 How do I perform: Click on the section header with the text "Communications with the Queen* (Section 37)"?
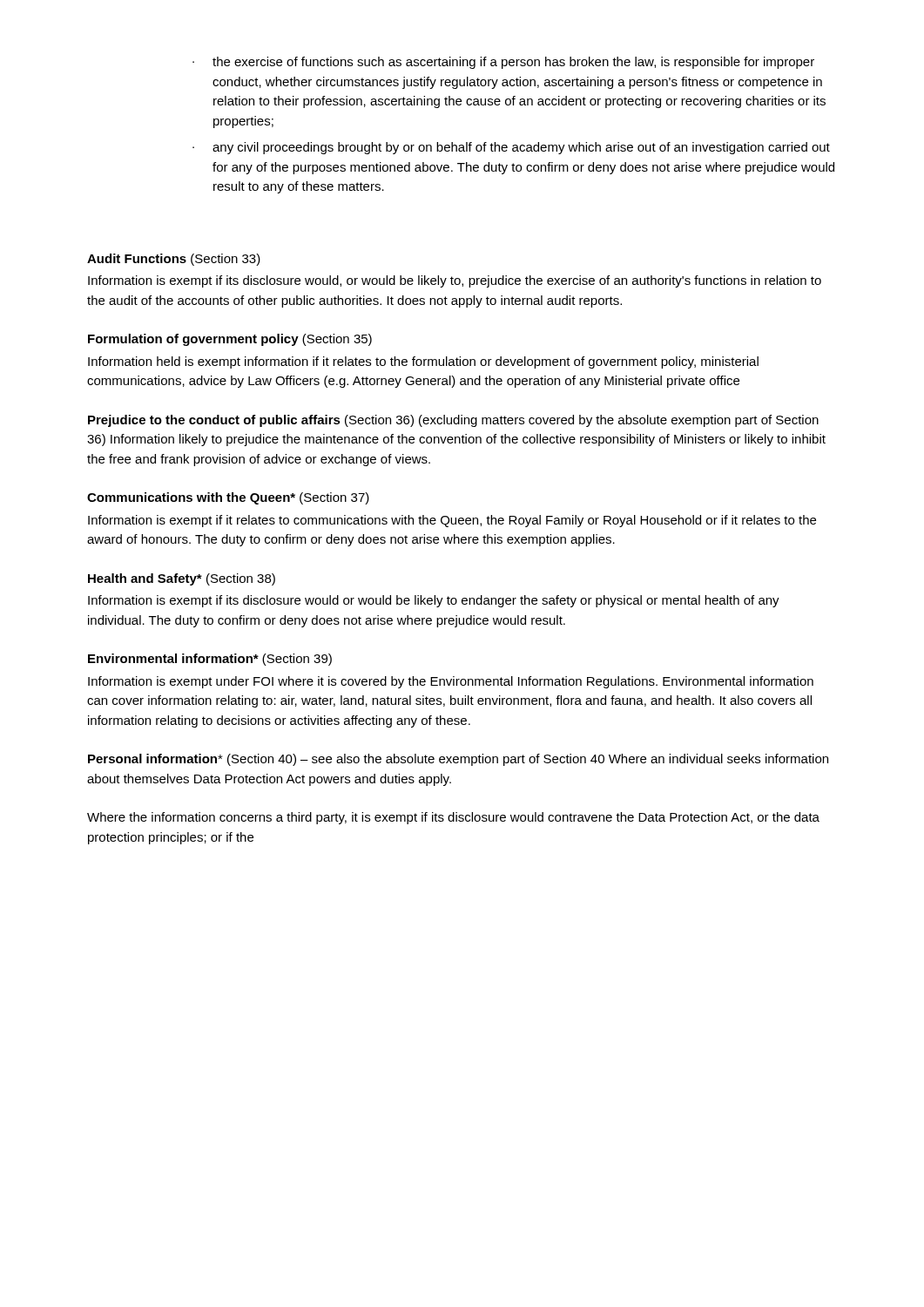click(x=228, y=497)
